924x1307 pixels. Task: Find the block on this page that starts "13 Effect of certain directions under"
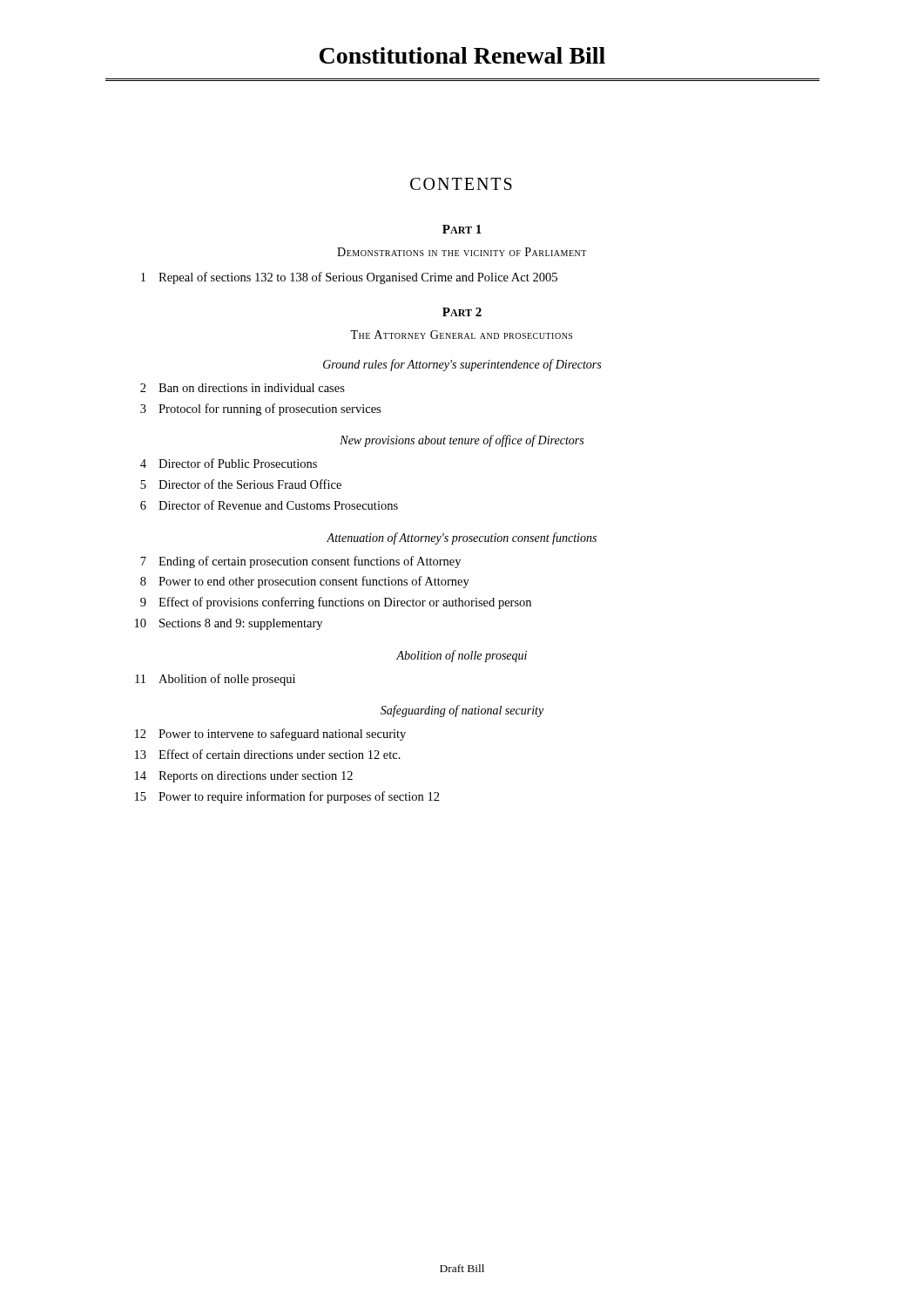point(268,754)
